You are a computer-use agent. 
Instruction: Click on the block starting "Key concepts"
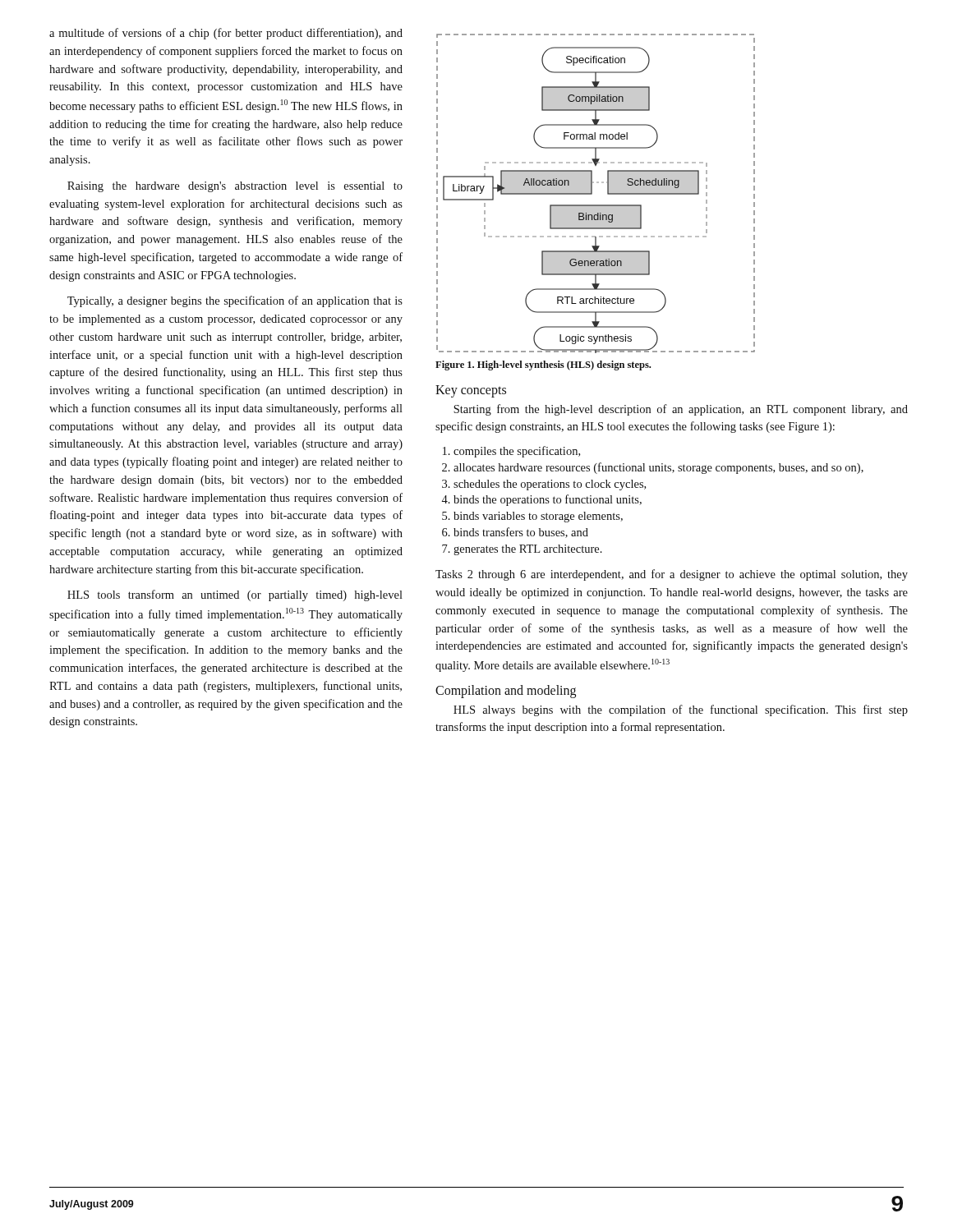[471, 389]
